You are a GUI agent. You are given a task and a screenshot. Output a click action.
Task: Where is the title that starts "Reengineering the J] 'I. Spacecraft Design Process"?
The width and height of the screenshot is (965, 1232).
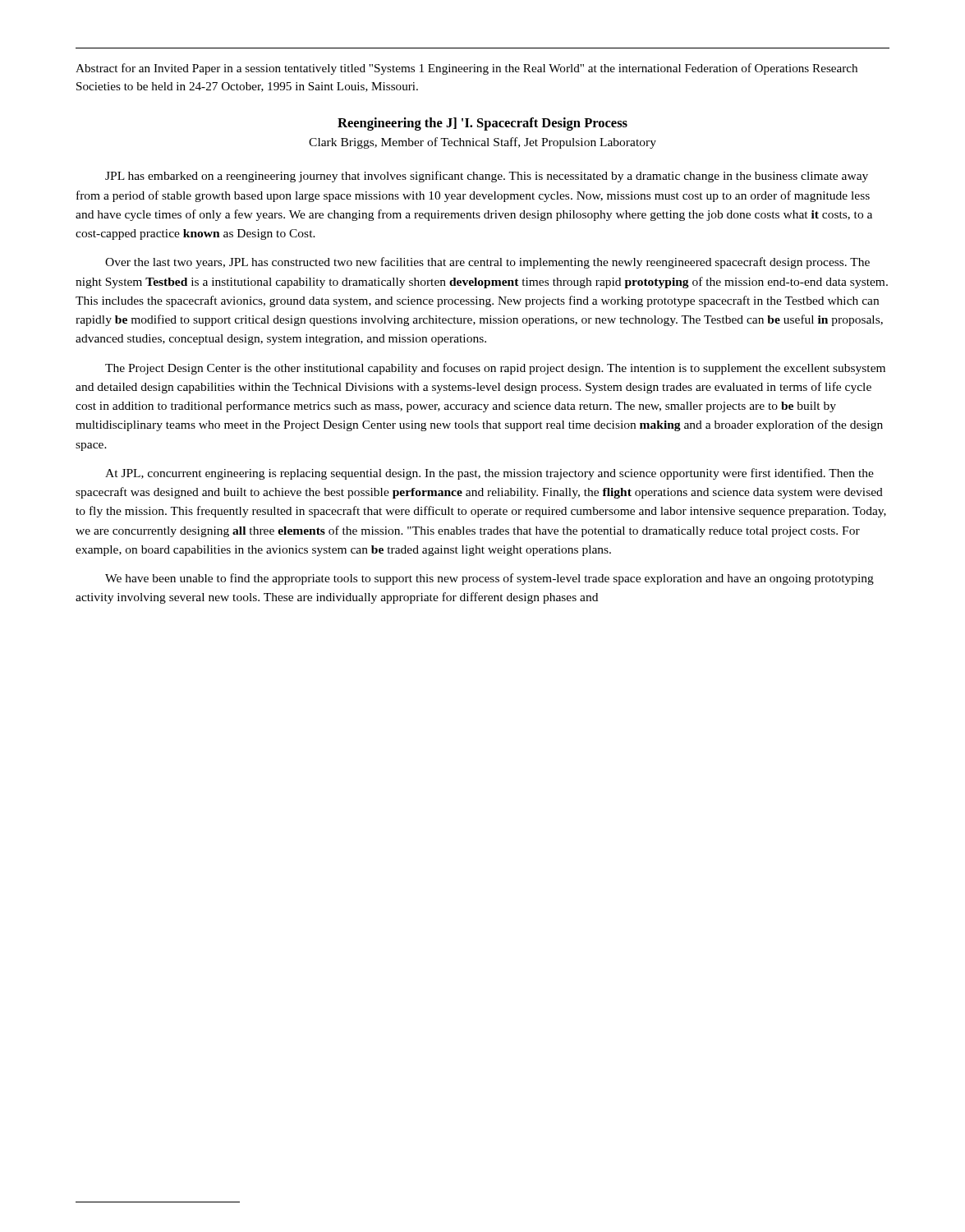[x=482, y=131]
